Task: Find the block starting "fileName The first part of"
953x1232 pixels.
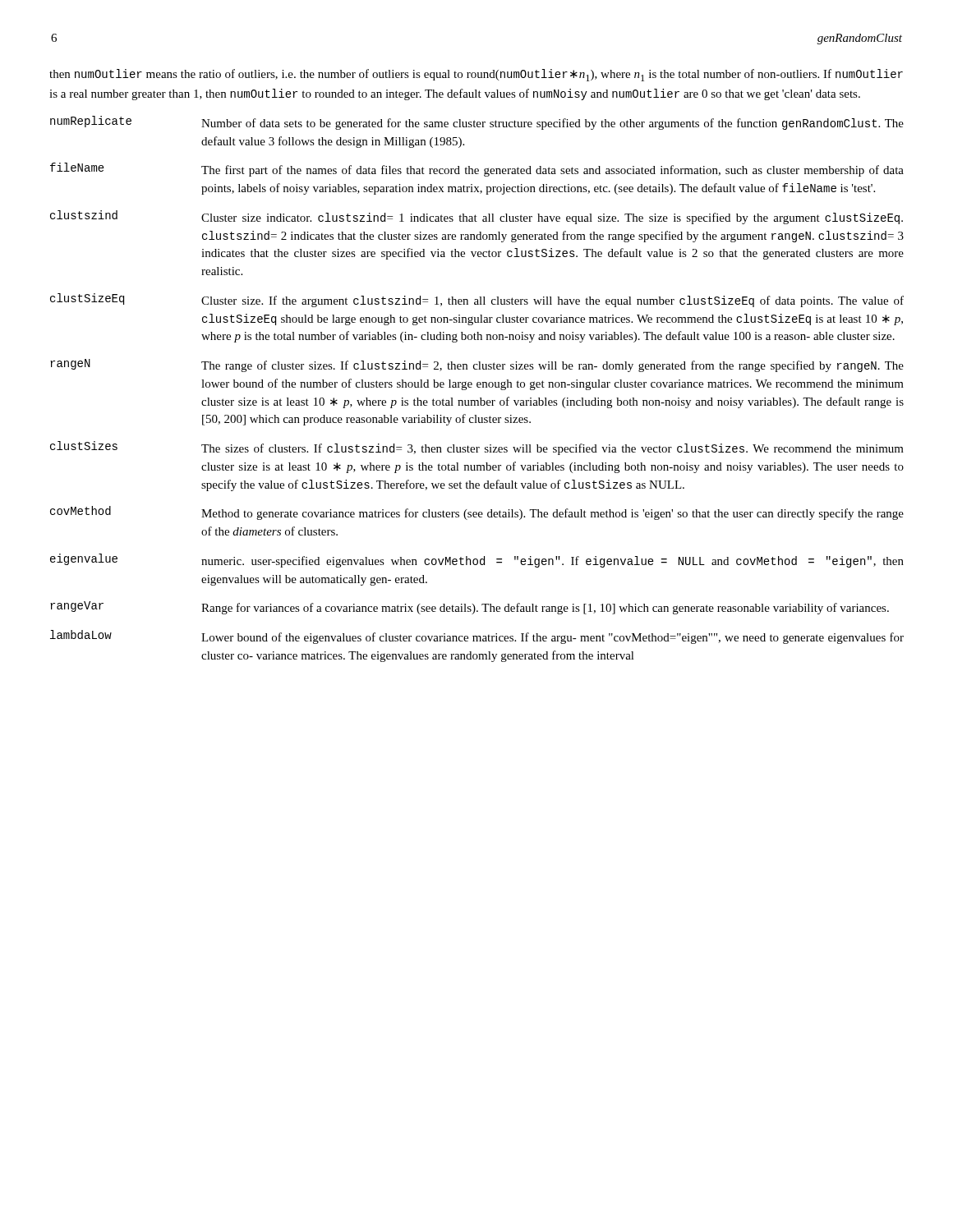Action: pos(476,180)
